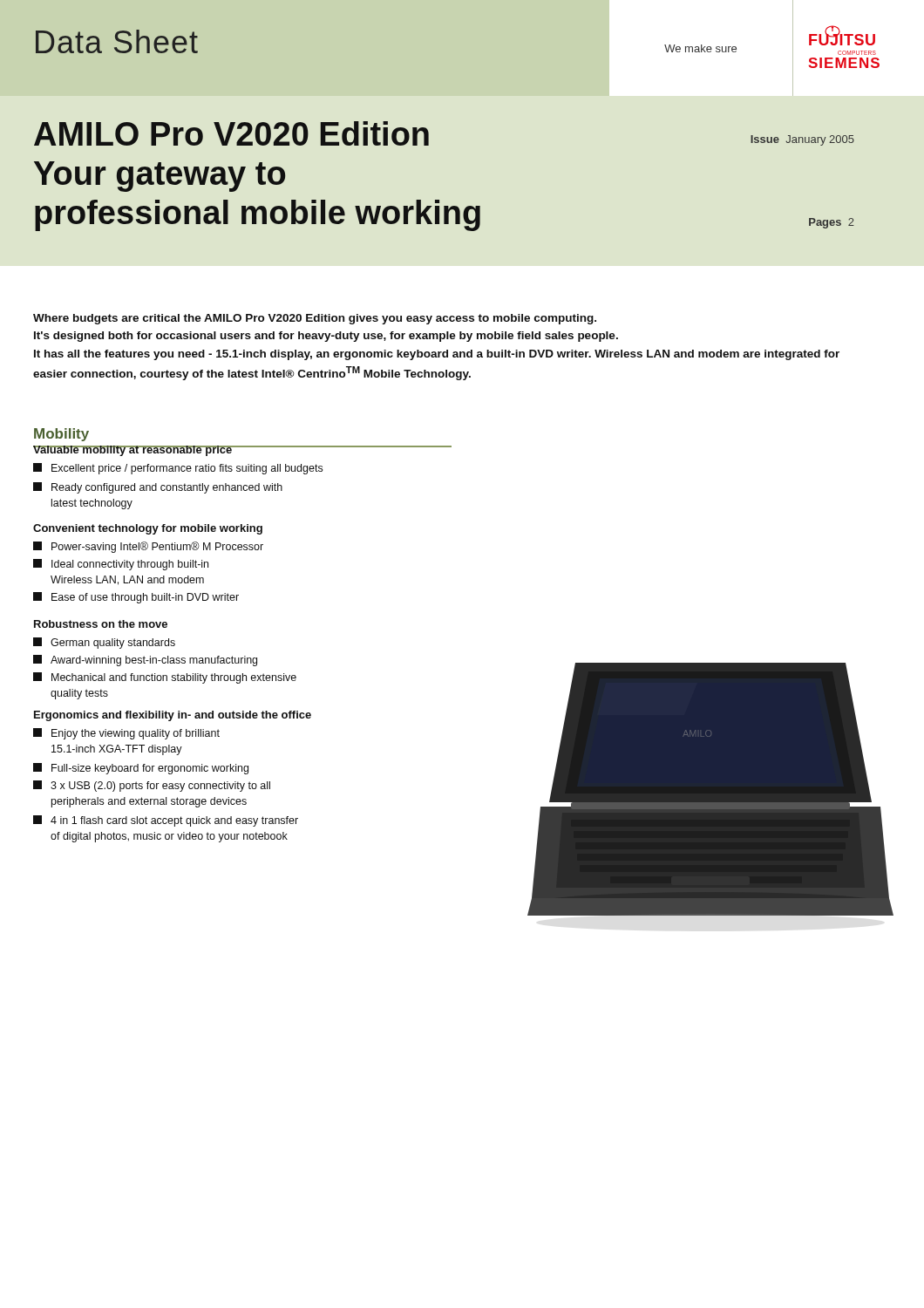Click a section header
924x1308 pixels.
point(61,434)
